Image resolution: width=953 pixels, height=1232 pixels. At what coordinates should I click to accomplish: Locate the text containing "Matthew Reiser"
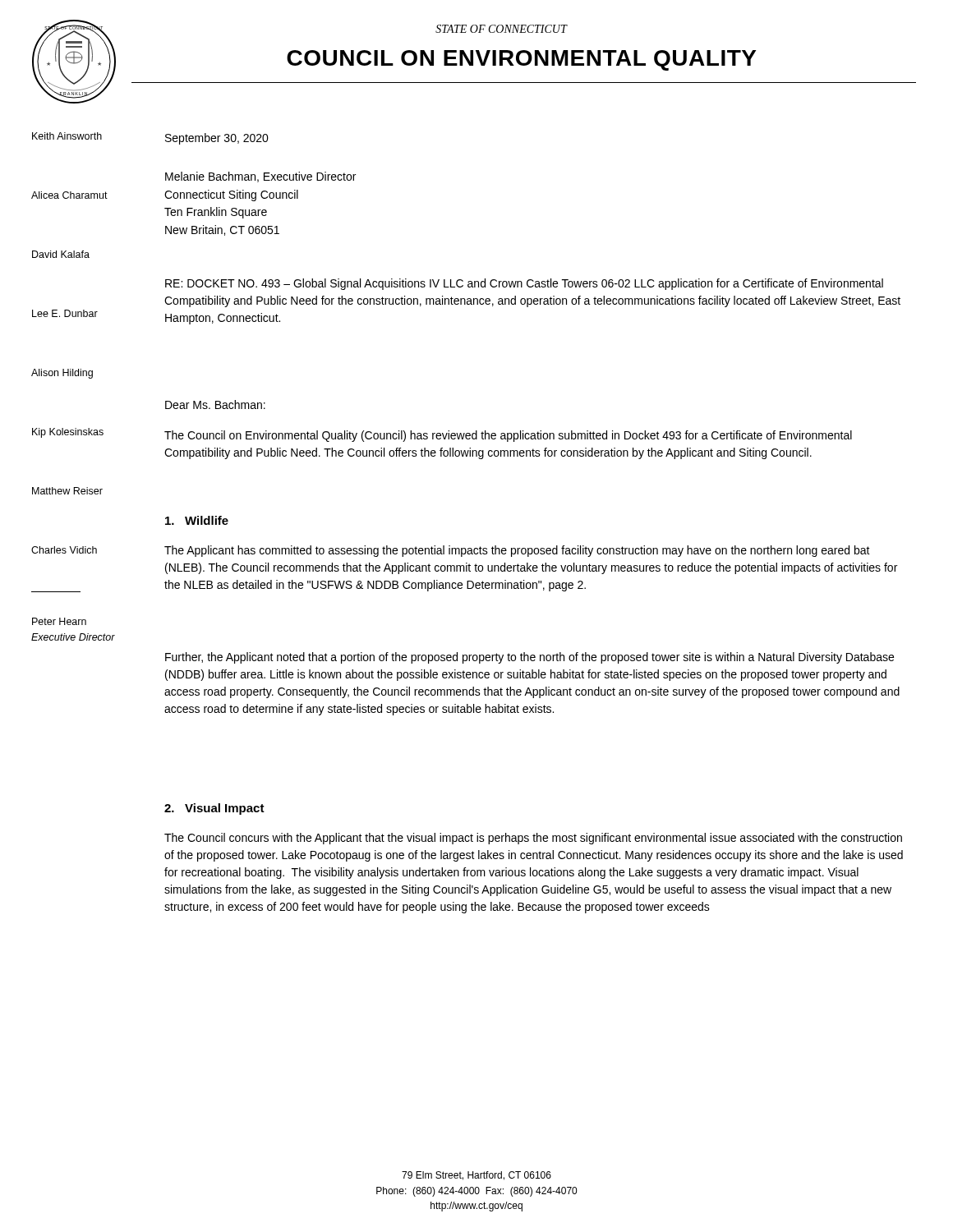tap(67, 491)
